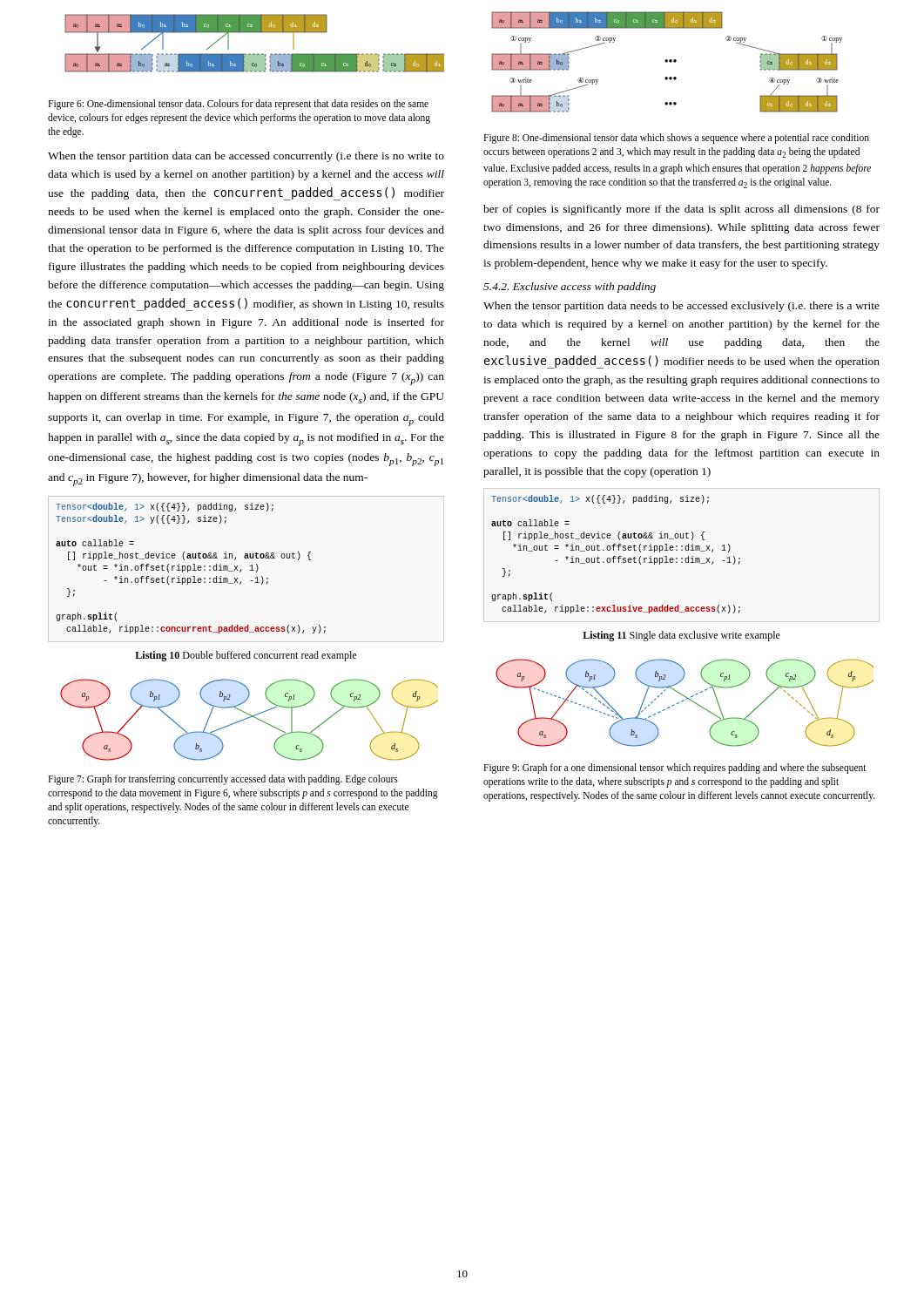
Task: Find the caption that says "Listing 10 Double buffered concurrent read"
Action: [x=246, y=655]
